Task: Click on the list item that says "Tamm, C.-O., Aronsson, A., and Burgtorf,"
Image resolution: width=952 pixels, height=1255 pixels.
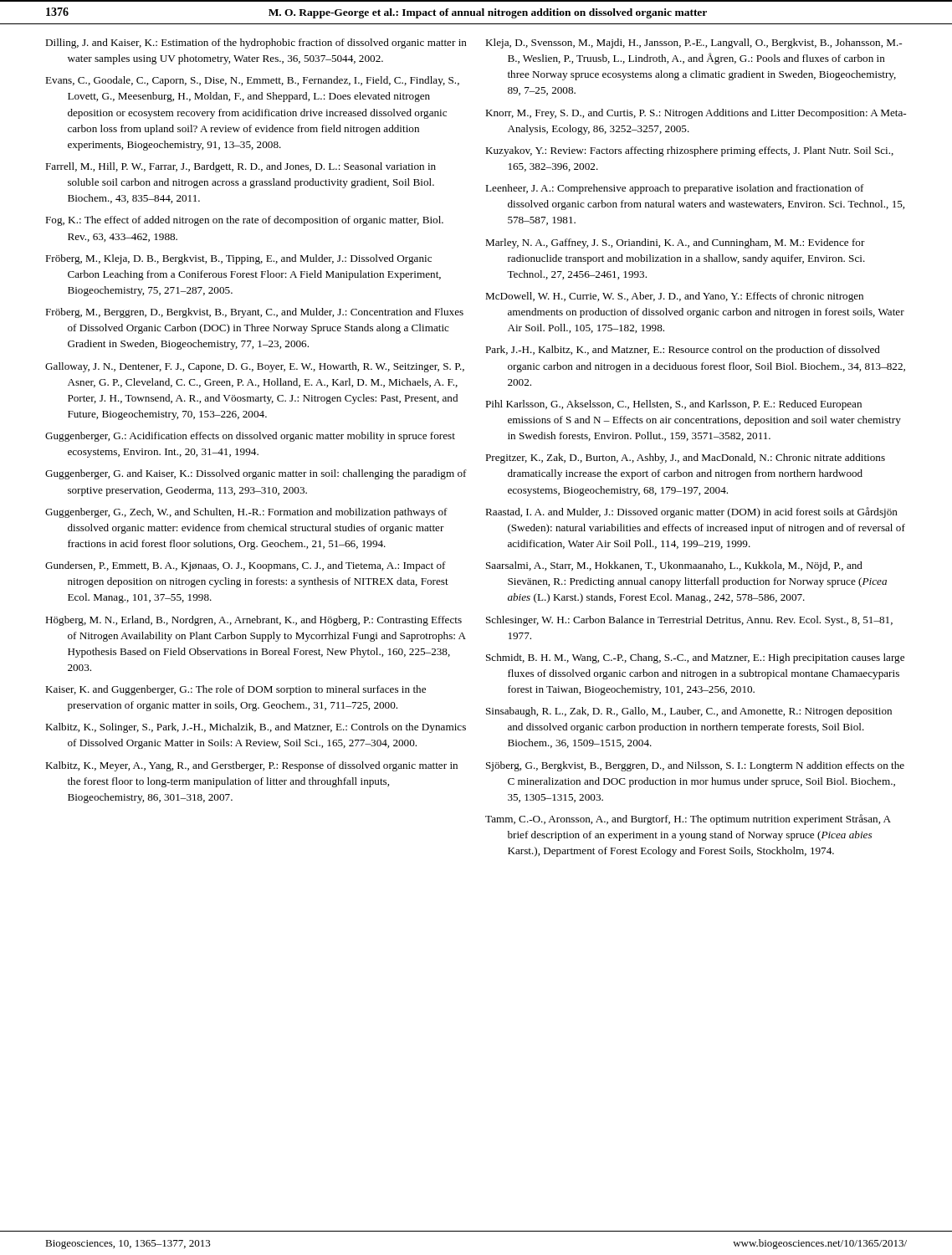Action: (688, 835)
